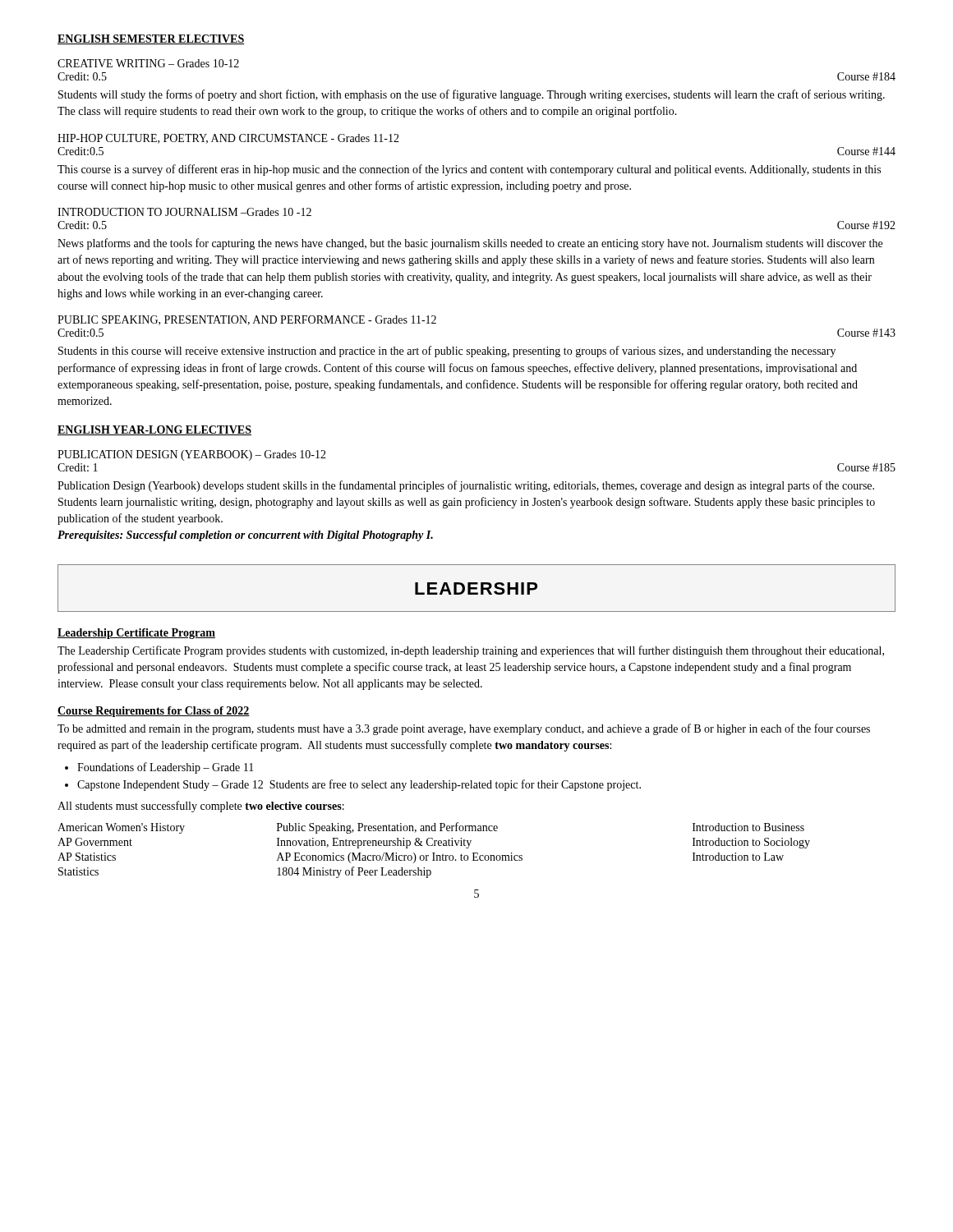This screenshot has width=953, height=1232.
Task: Click the passage that begins "The Leadership Certificate Program"
Action: point(471,667)
